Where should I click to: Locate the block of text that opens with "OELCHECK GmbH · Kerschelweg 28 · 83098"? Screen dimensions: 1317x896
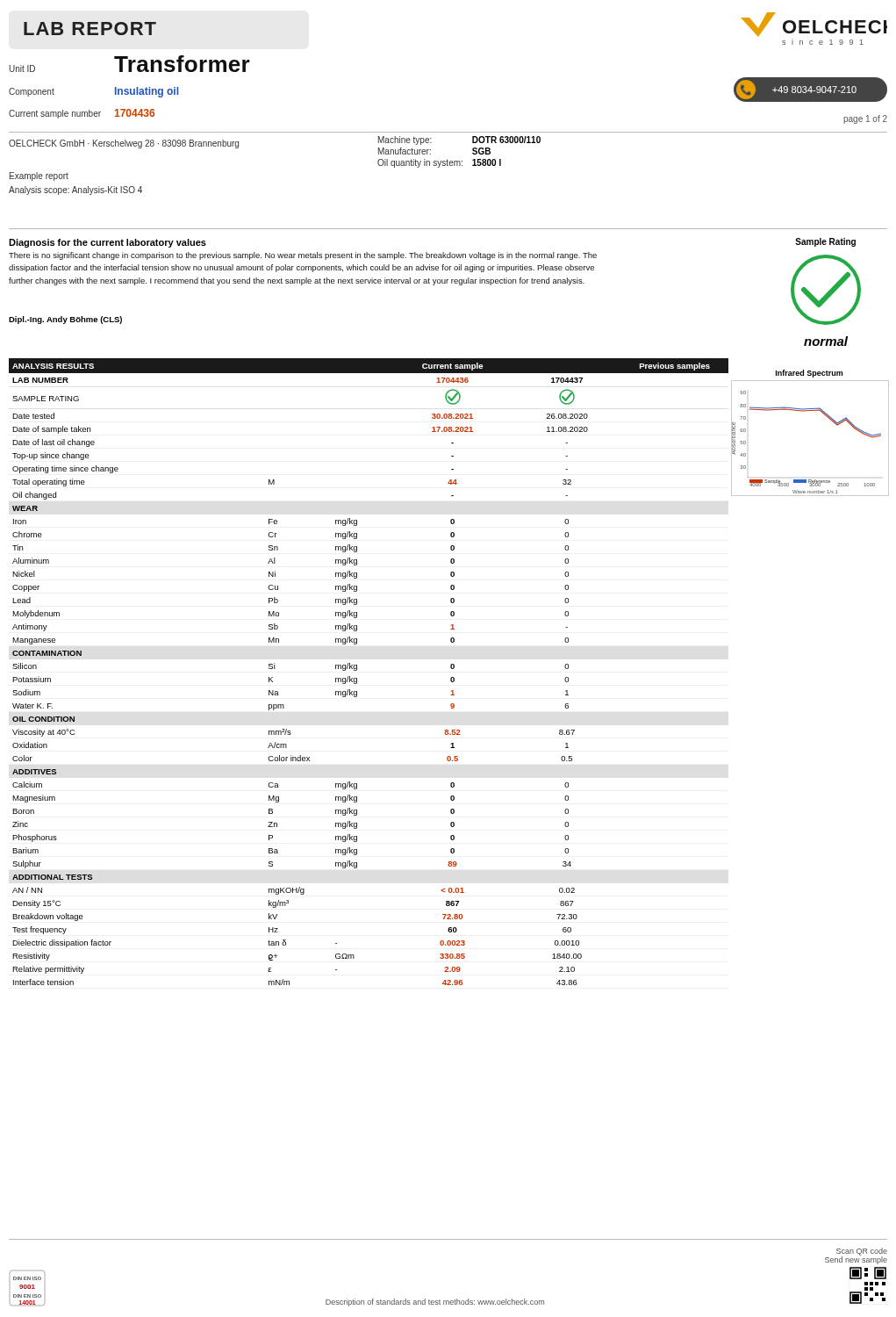point(124,144)
